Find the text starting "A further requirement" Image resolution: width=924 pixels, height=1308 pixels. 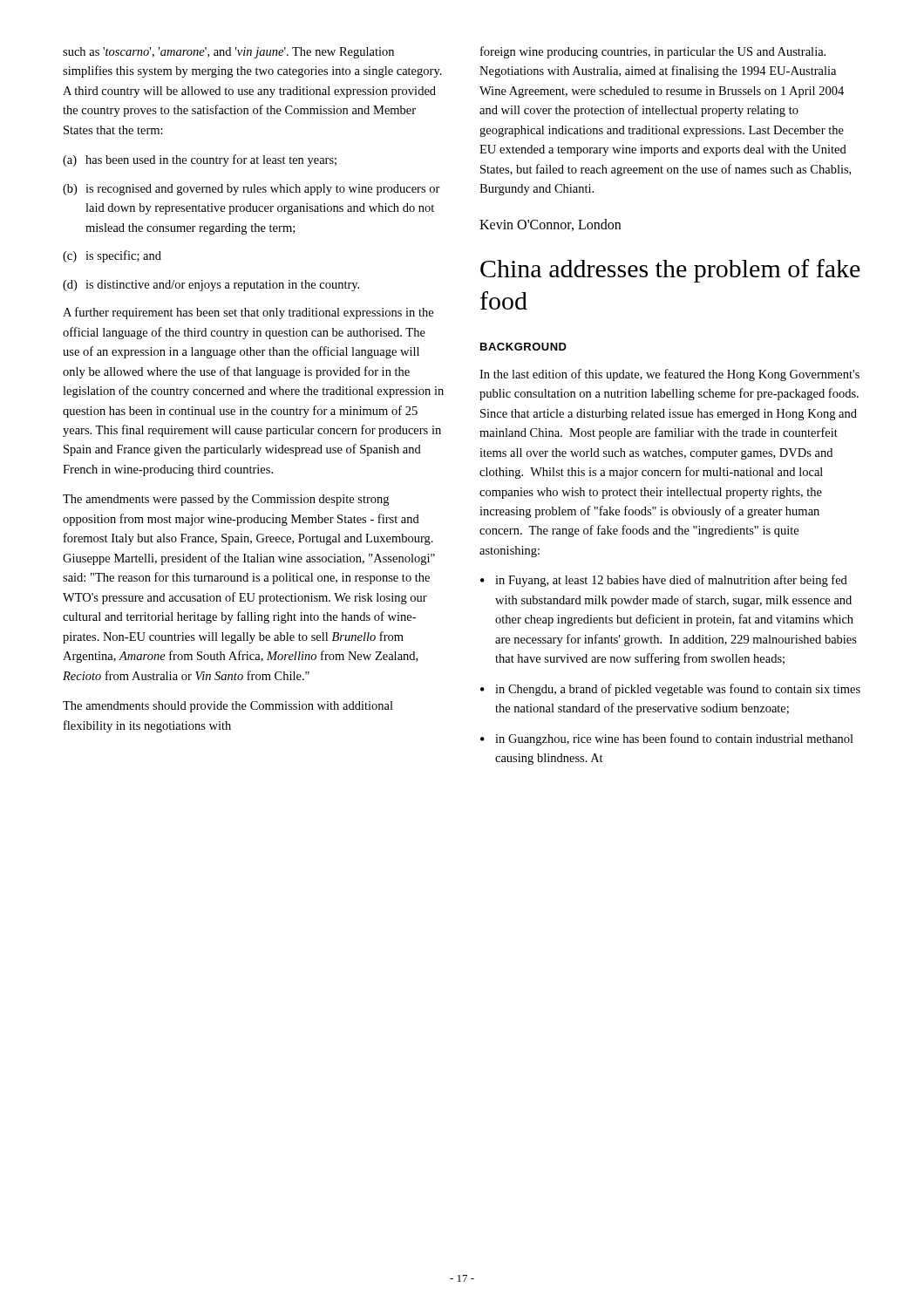point(253,391)
